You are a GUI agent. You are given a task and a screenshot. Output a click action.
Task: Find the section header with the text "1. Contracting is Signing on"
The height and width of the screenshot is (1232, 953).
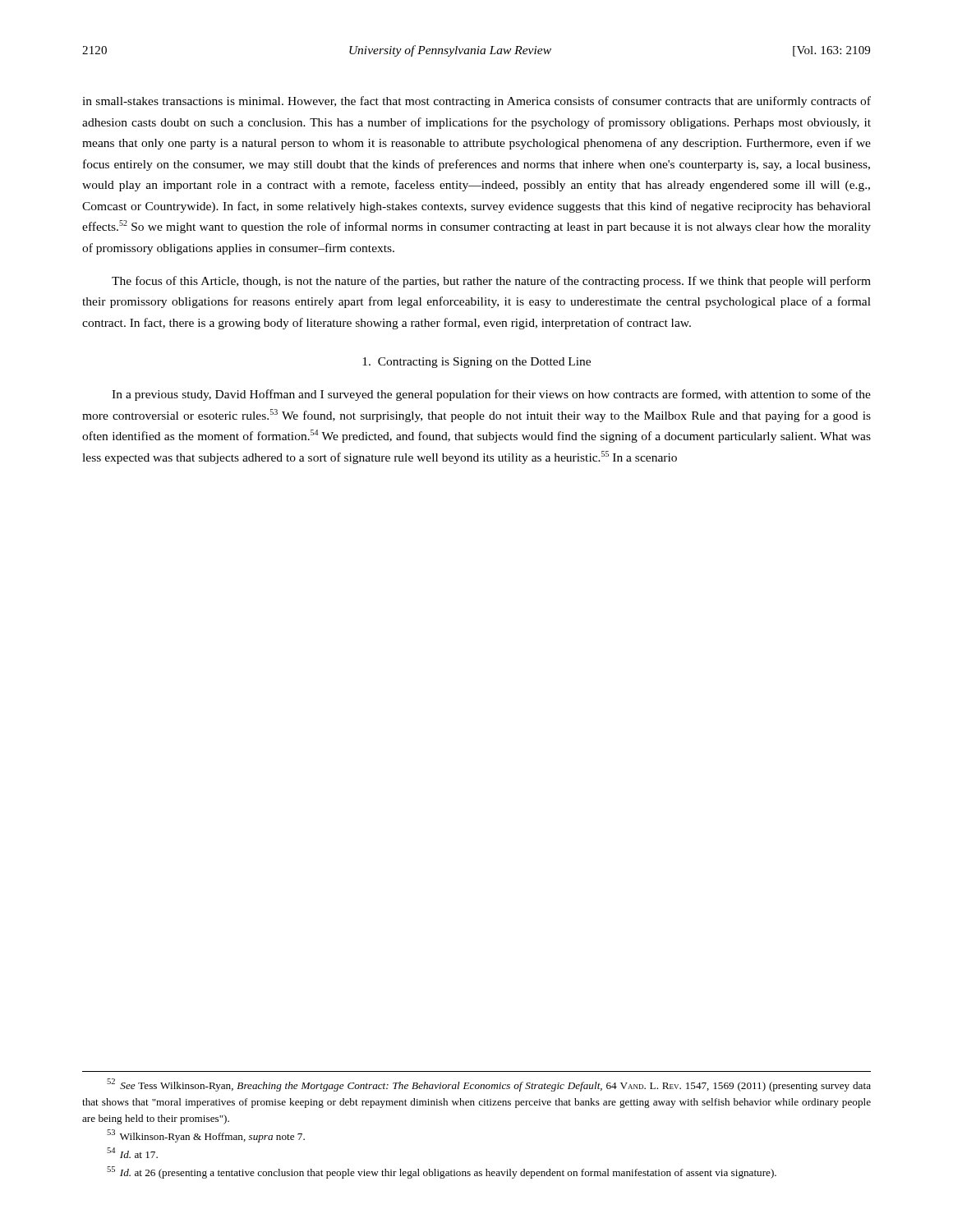476,361
